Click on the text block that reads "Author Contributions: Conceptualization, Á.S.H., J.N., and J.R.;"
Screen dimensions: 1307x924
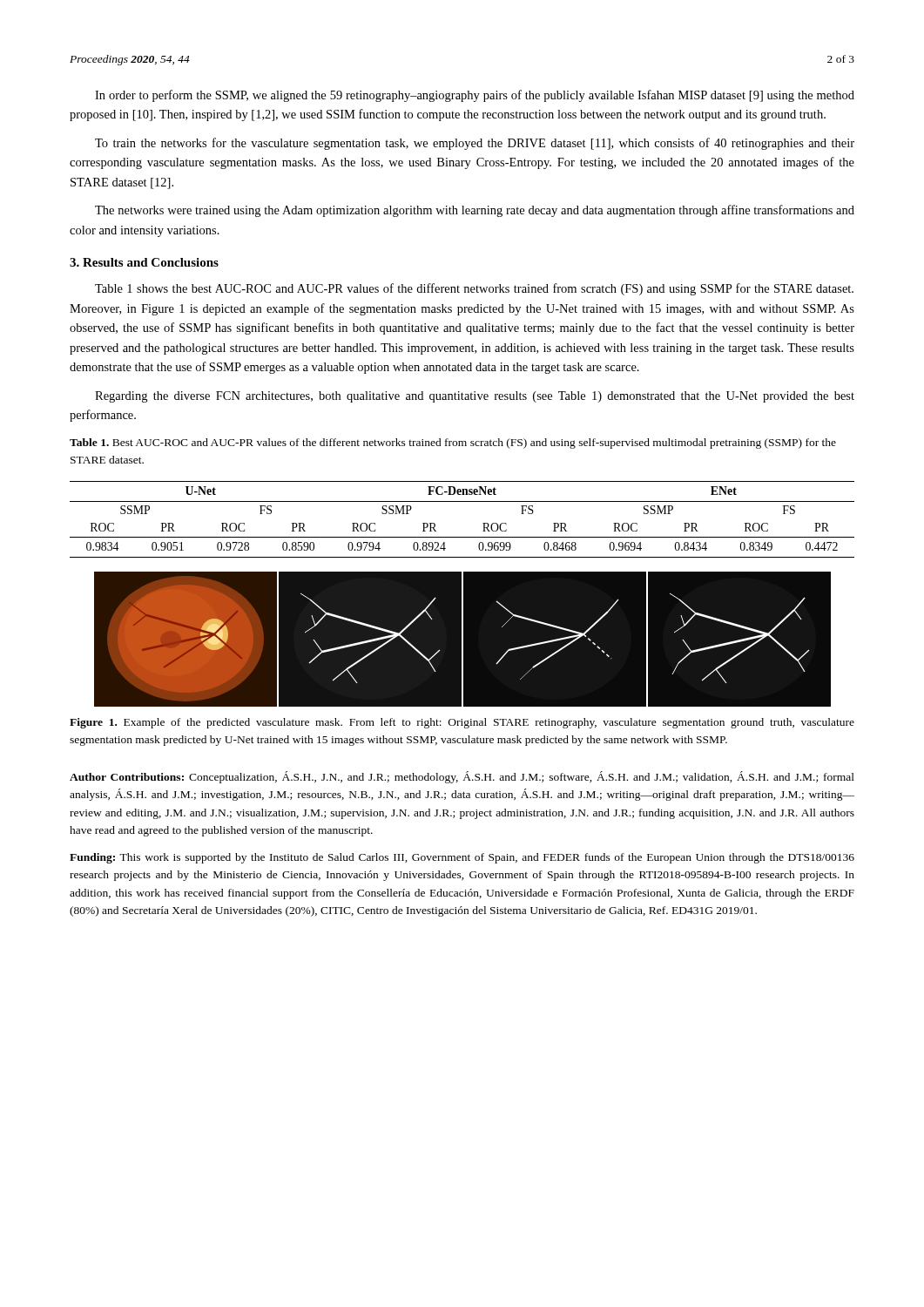click(x=462, y=803)
